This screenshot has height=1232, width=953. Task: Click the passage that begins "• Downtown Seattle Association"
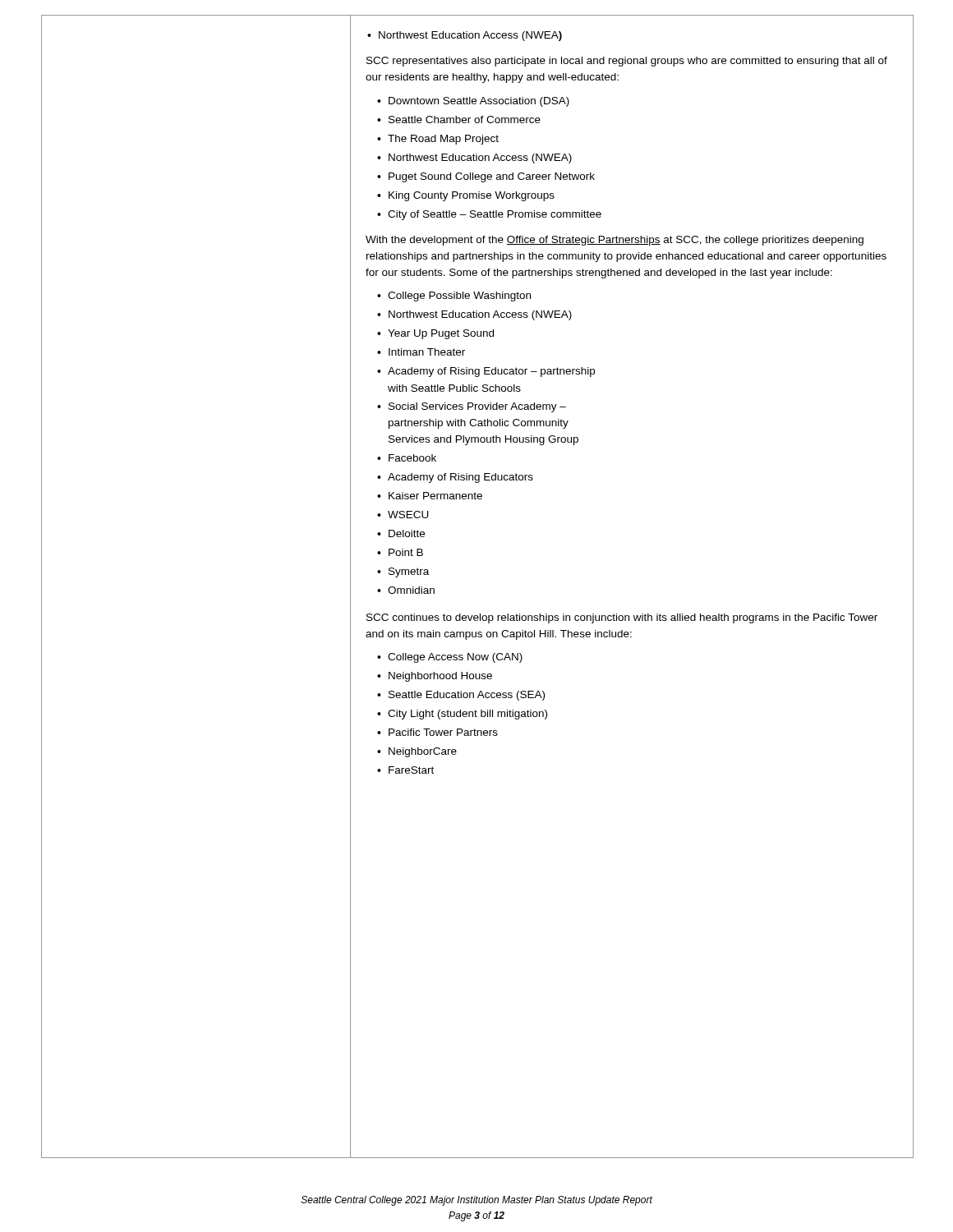(473, 101)
